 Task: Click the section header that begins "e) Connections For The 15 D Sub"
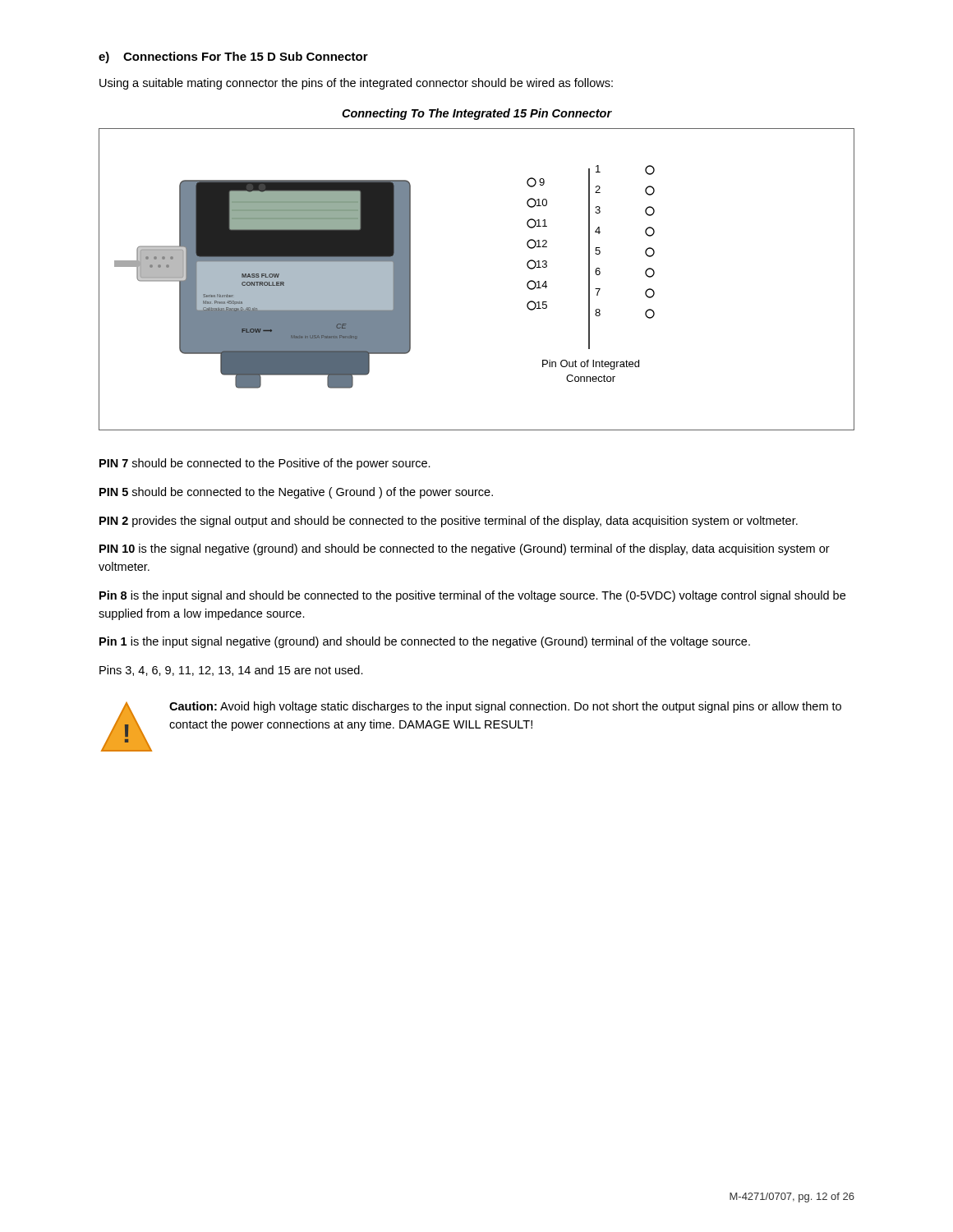233,56
